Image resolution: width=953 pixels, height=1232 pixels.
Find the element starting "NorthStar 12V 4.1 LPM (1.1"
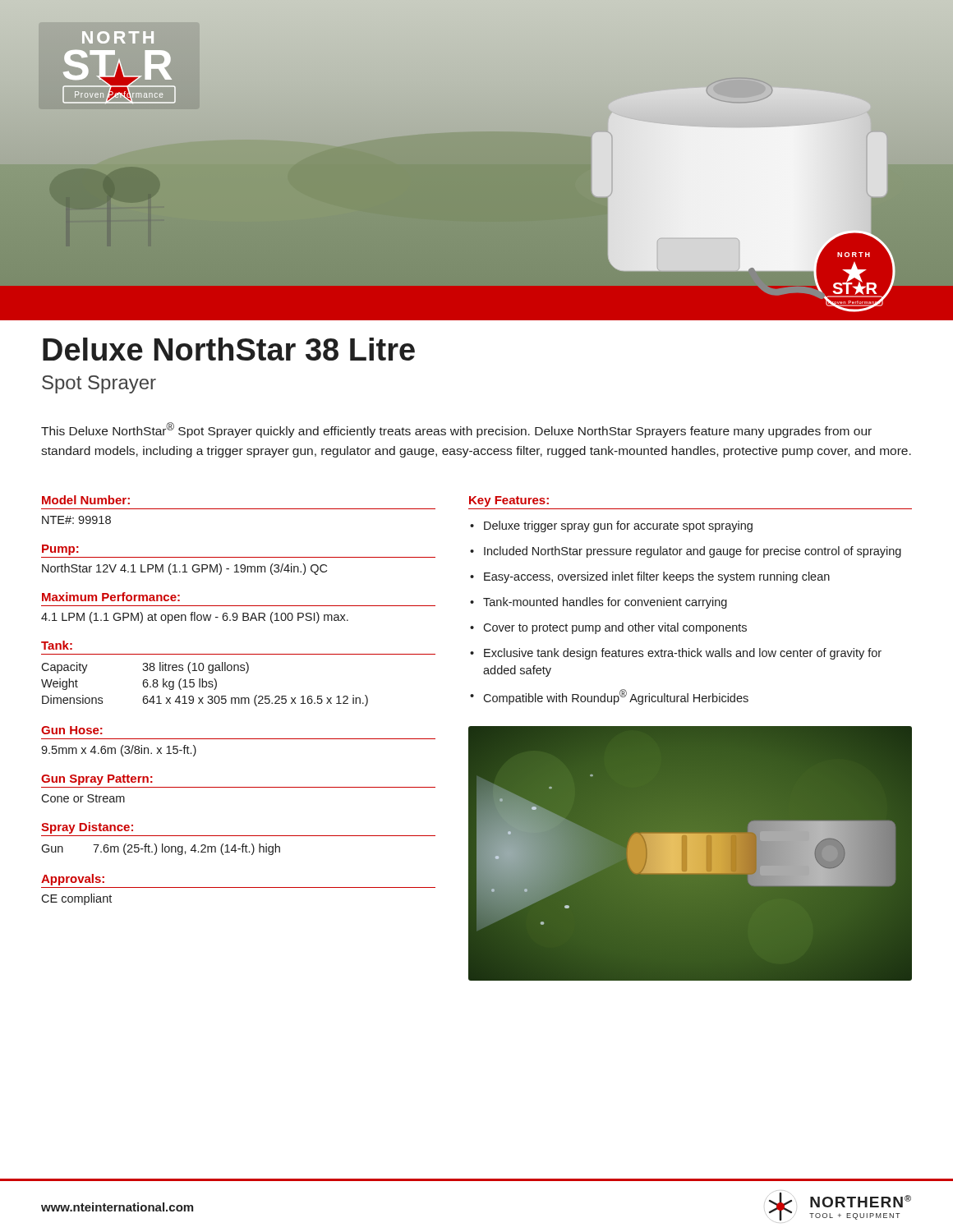[x=184, y=568]
